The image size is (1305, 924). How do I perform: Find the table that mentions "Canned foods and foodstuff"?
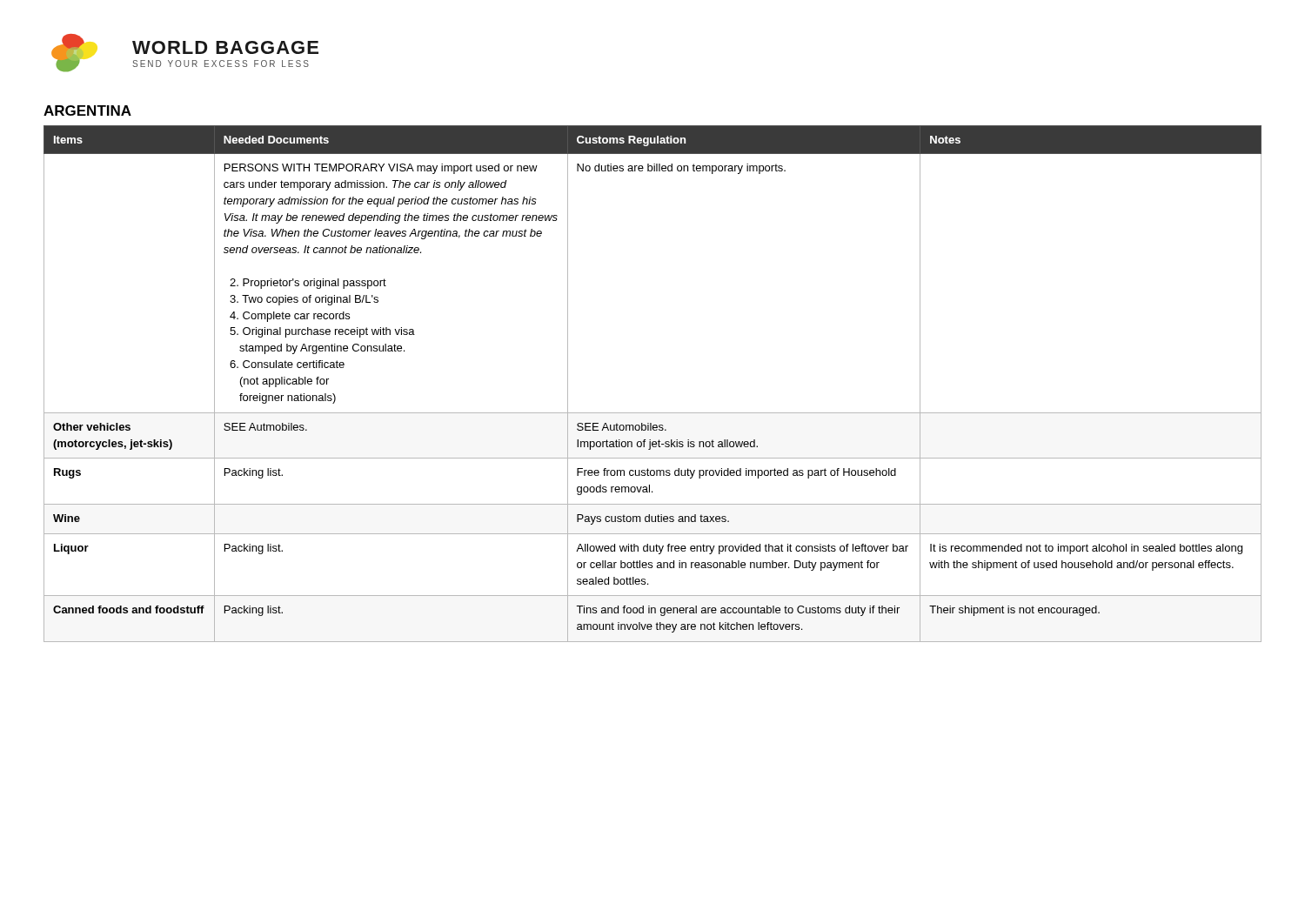652,384
